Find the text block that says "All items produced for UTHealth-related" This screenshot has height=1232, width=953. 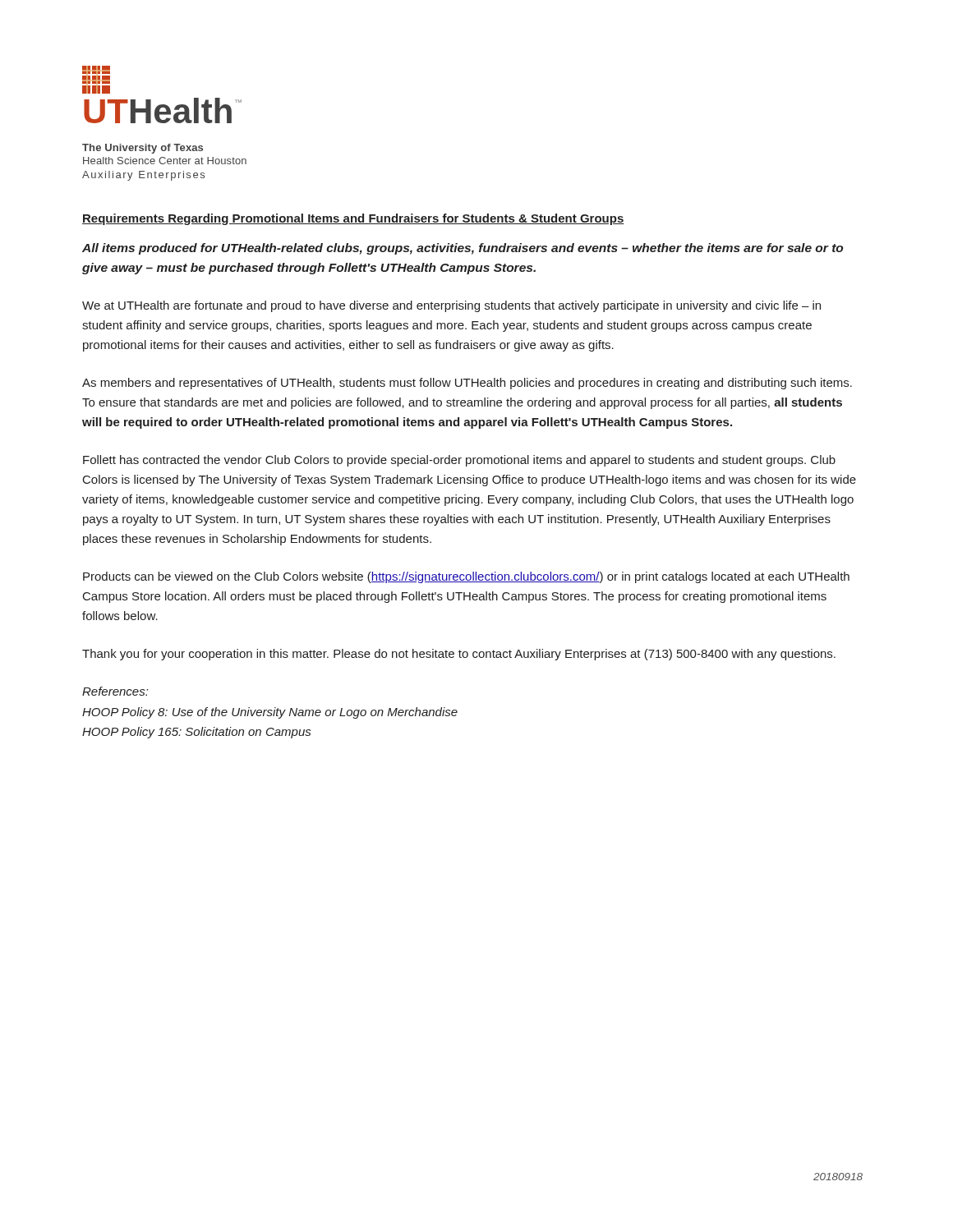(x=463, y=257)
